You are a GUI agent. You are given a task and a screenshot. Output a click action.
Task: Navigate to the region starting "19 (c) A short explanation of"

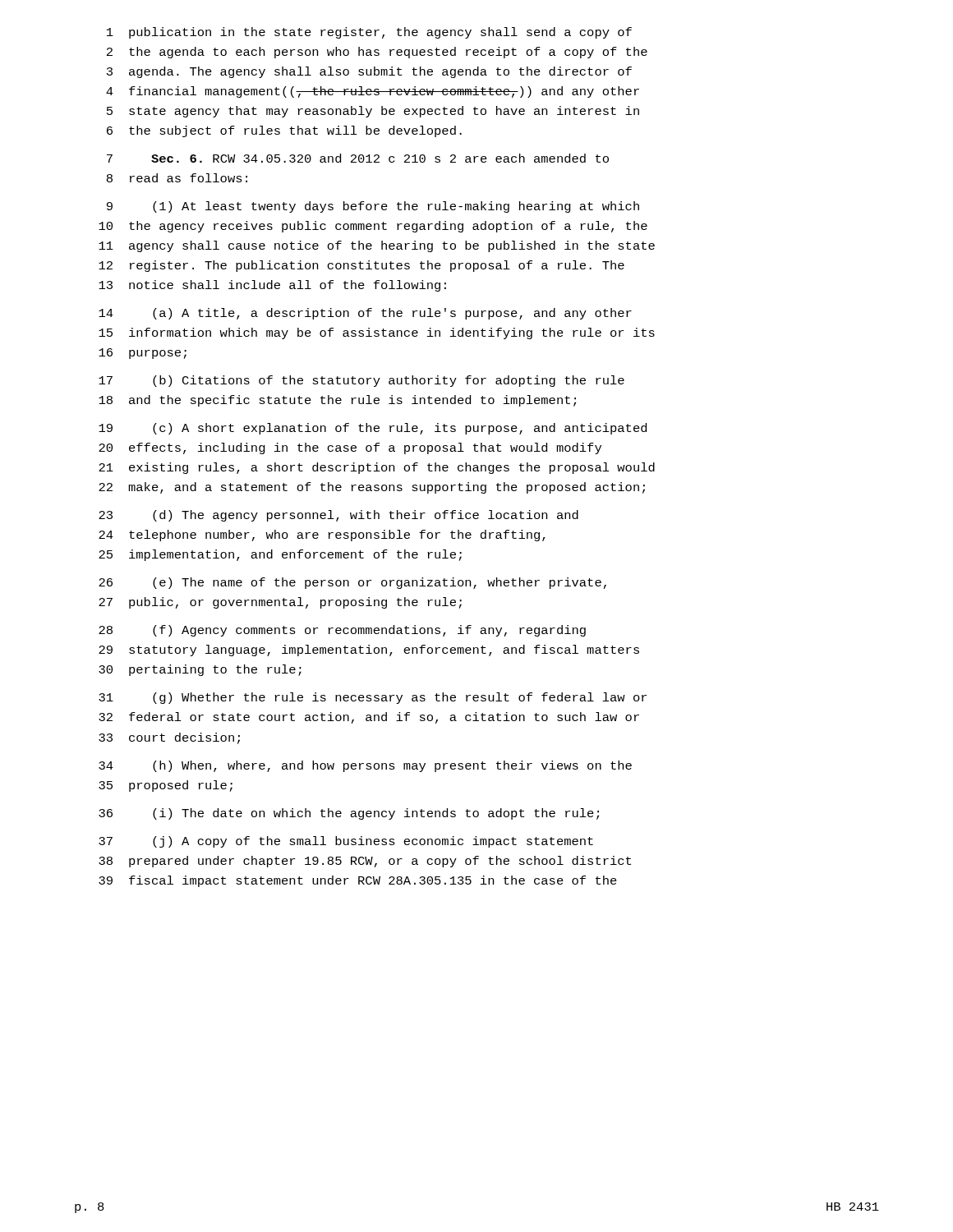pyautogui.click(x=476, y=429)
